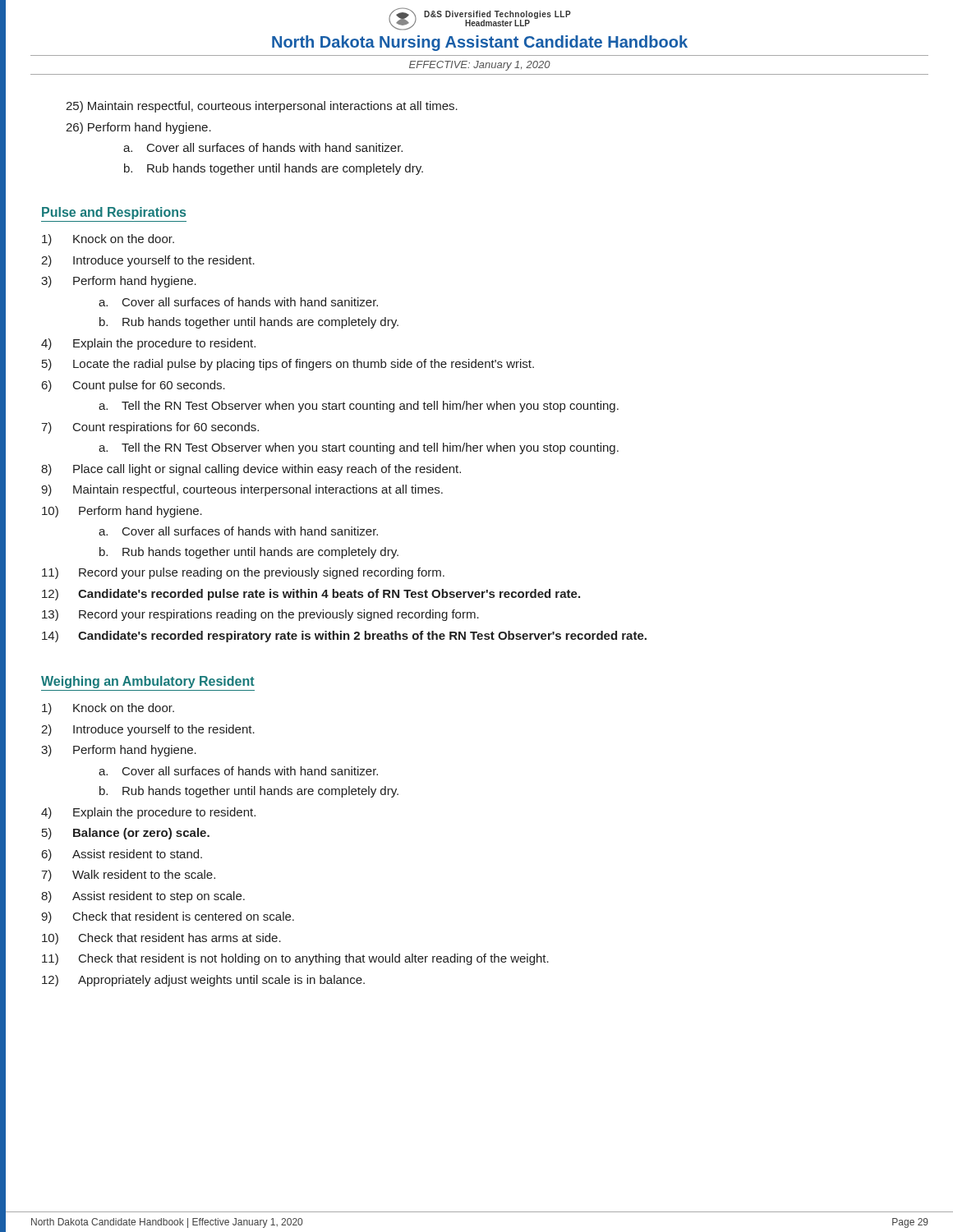Image resolution: width=953 pixels, height=1232 pixels.
Task: Click on the element starting "7) Walk resident to the scale."
Action: (x=128, y=876)
